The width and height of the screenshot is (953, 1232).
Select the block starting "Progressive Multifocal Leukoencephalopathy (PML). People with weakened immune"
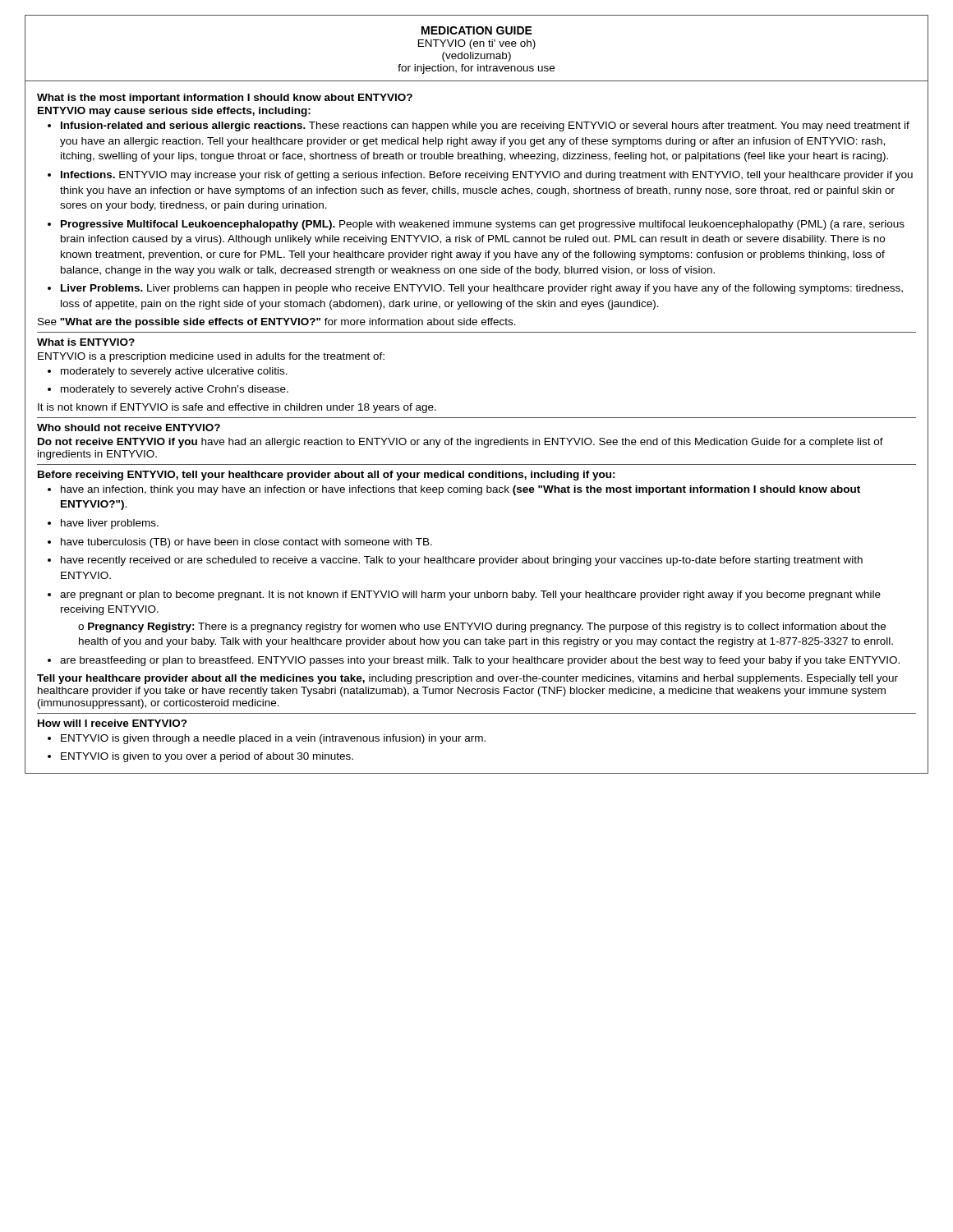click(x=482, y=247)
